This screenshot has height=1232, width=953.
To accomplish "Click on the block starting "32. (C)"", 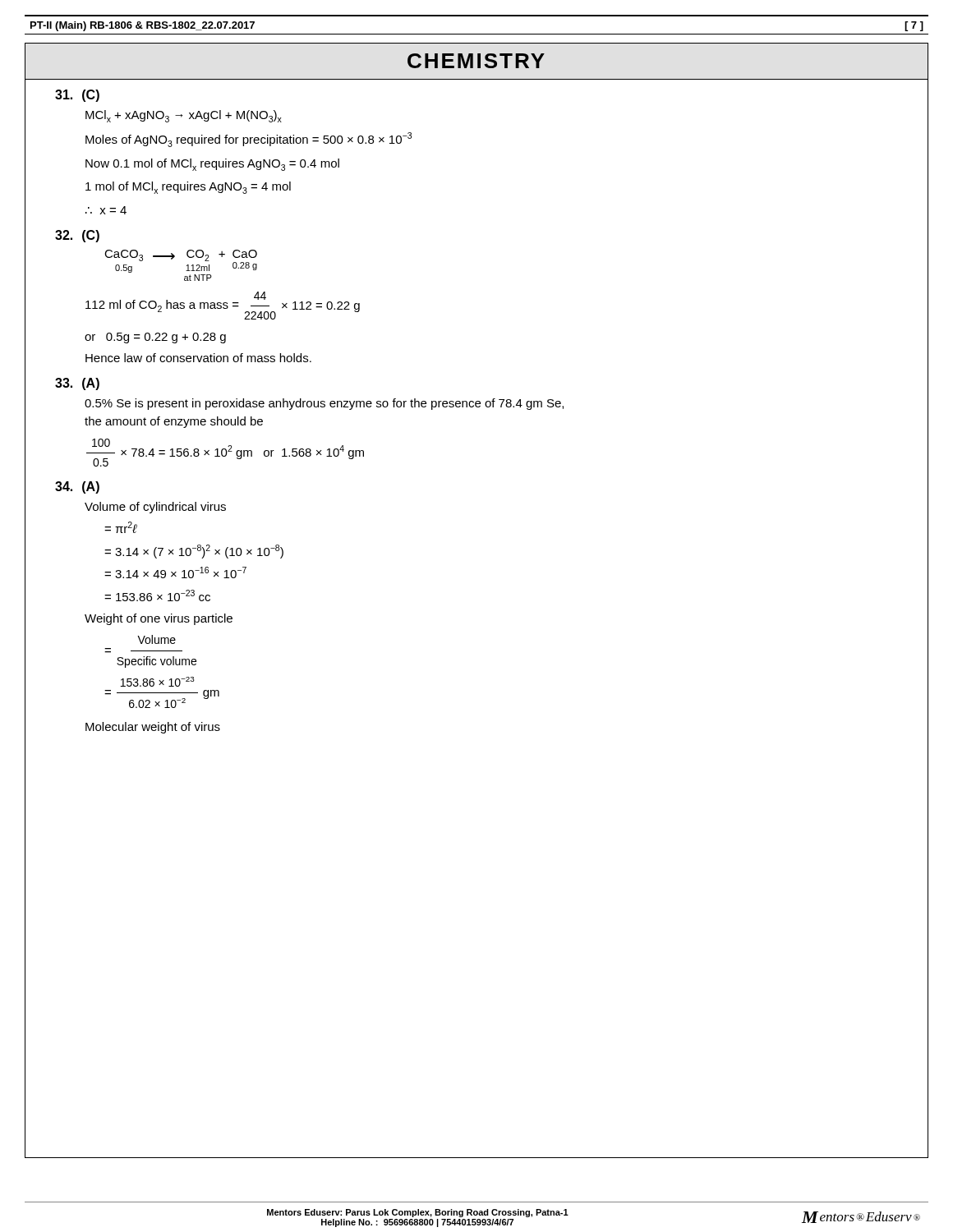I will click(77, 235).
